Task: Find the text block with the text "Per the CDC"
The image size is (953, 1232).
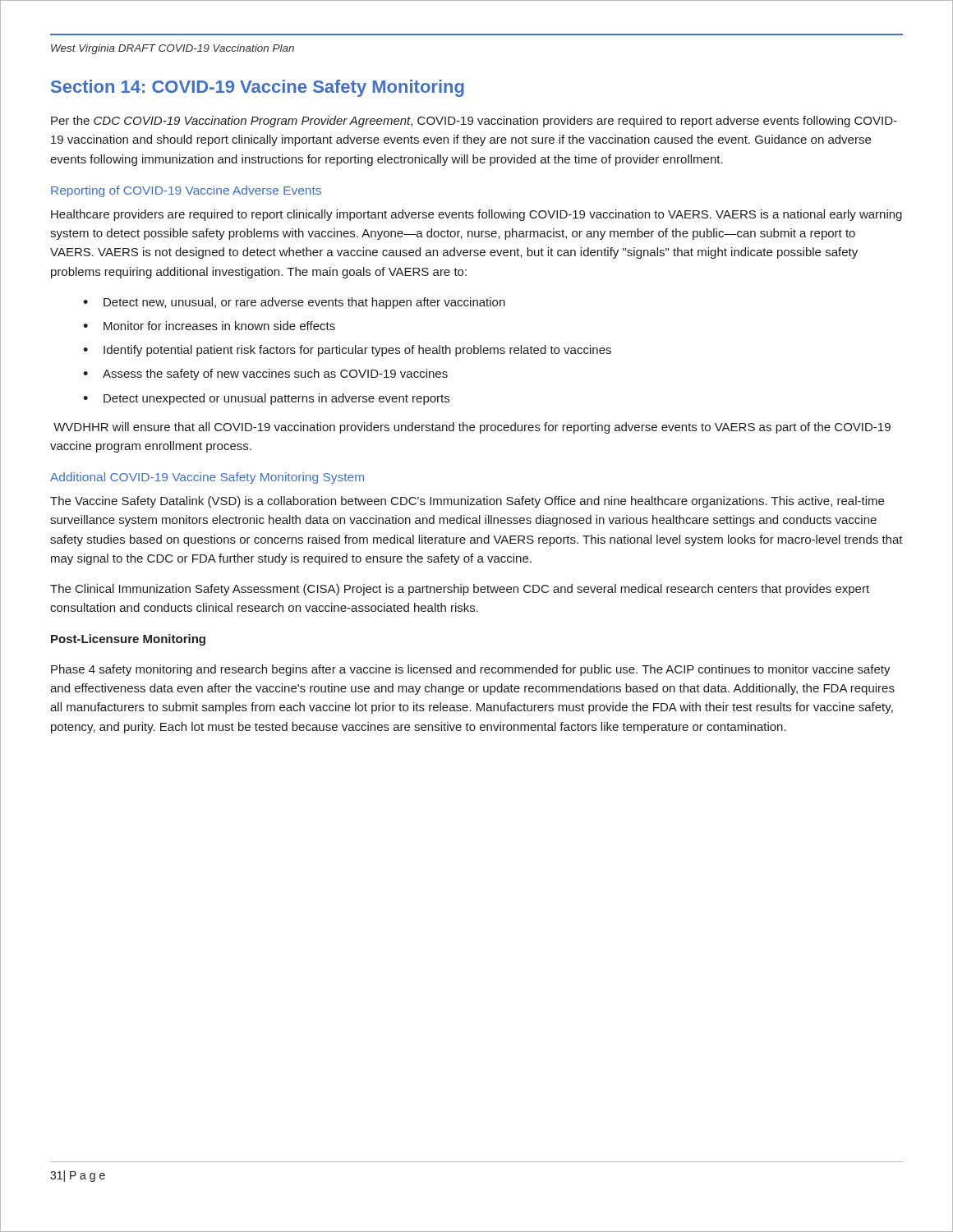Action: pyautogui.click(x=474, y=139)
